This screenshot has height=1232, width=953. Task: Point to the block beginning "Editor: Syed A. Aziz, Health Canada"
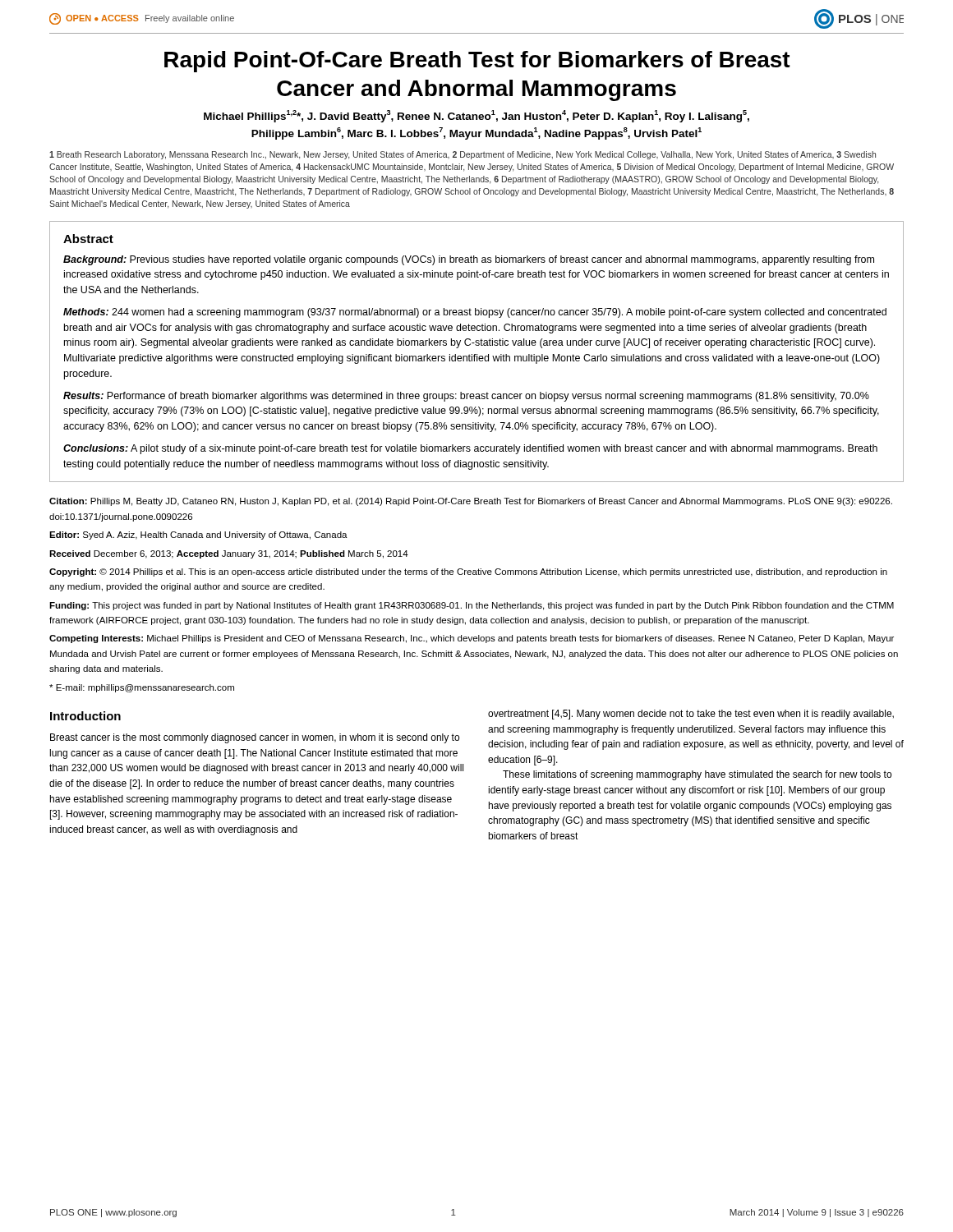(x=198, y=536)
